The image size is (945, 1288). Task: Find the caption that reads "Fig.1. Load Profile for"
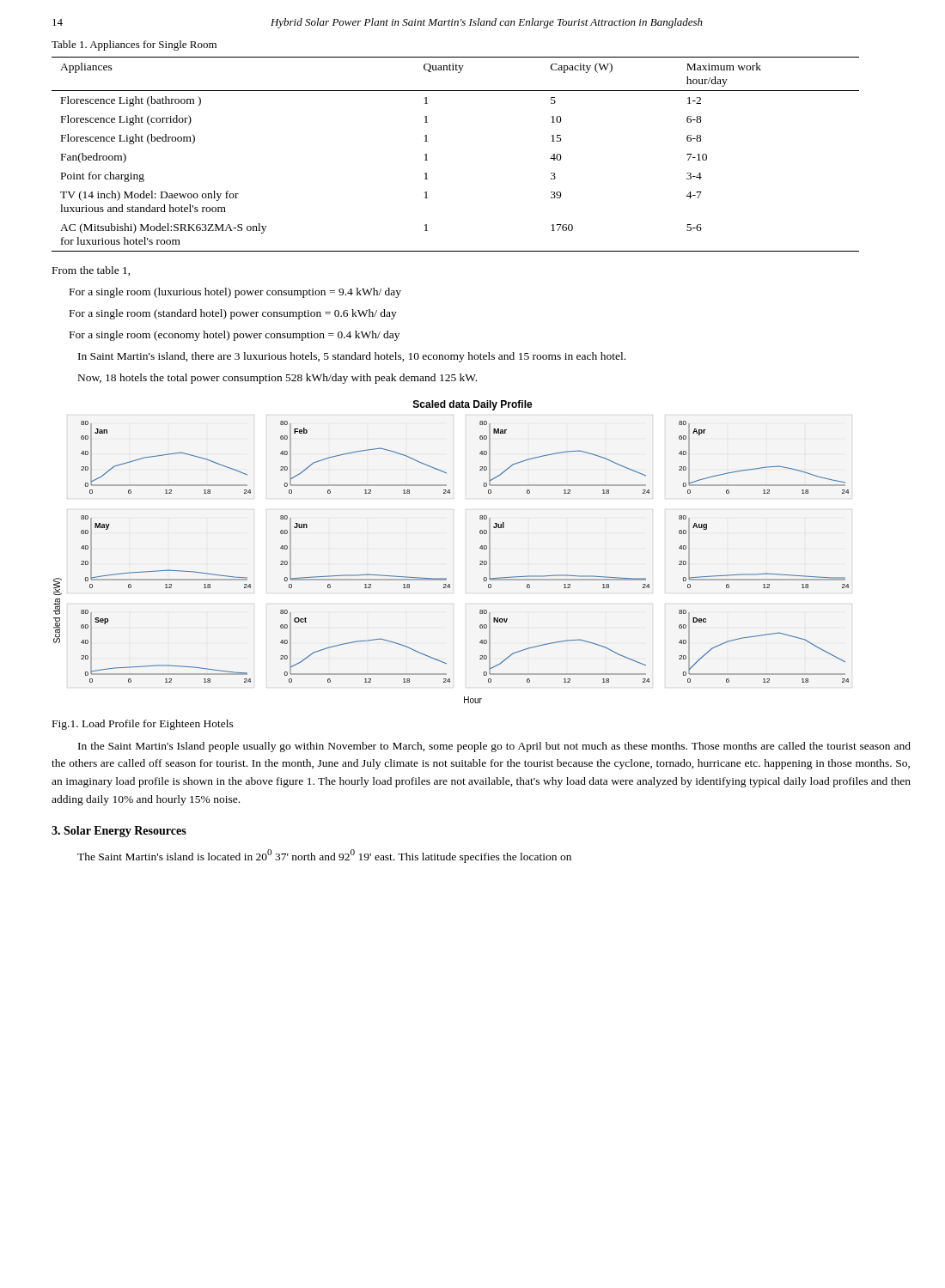tap(143, 723)
